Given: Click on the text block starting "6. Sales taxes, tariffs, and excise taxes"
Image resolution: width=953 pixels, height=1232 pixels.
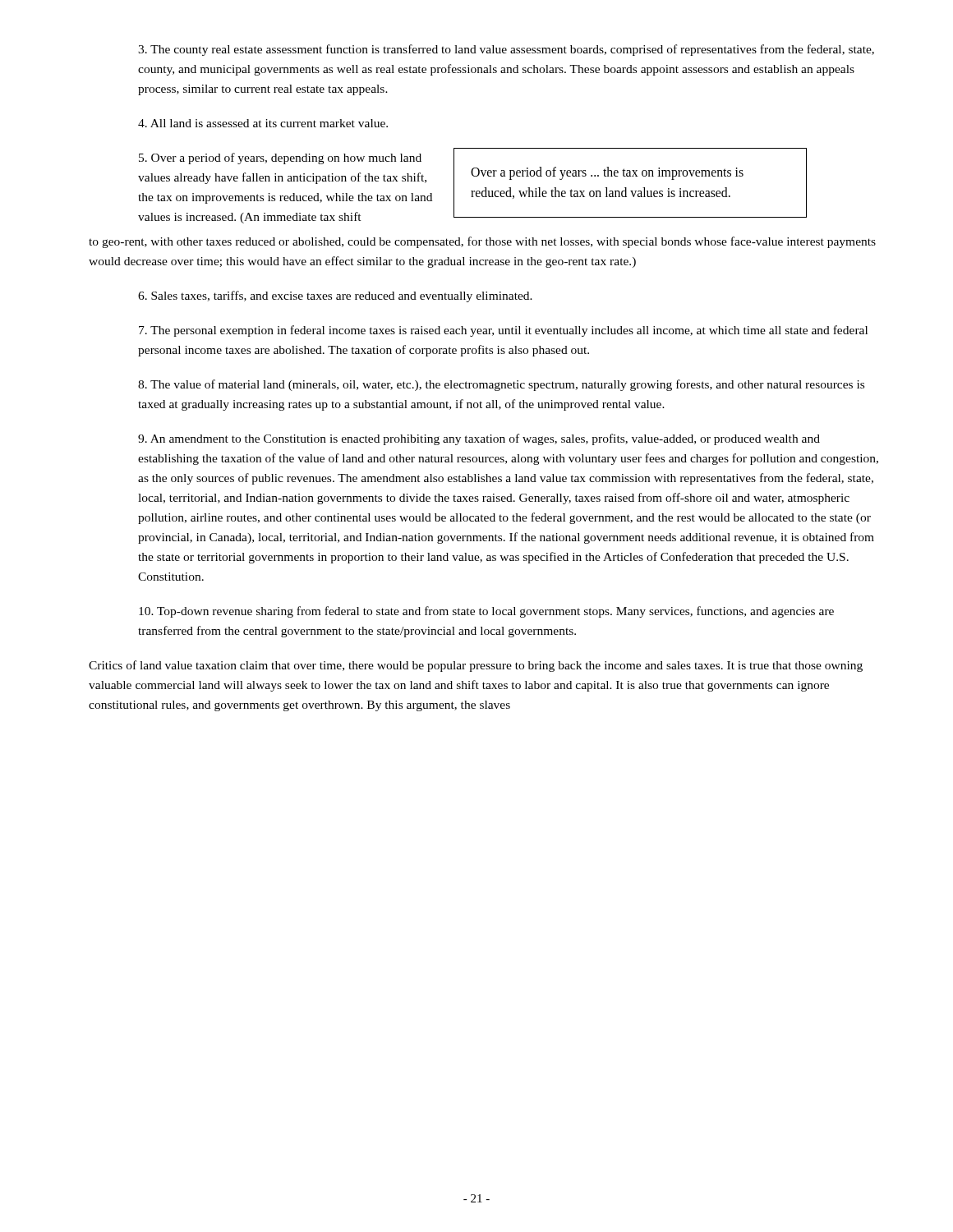Looking at the screenshot, I should coord(335,295).
